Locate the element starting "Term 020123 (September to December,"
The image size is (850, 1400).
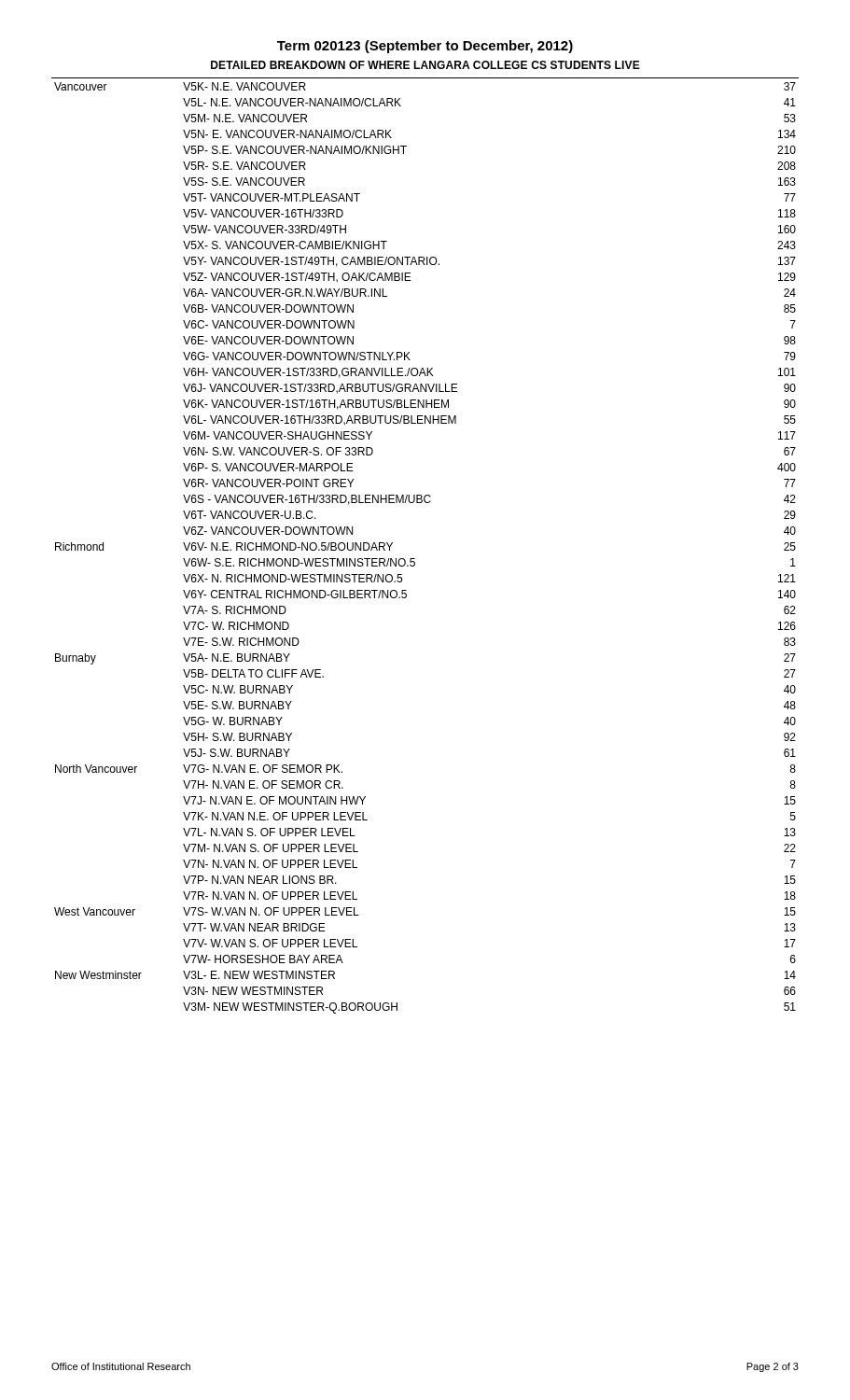click(x=425, y=45)
